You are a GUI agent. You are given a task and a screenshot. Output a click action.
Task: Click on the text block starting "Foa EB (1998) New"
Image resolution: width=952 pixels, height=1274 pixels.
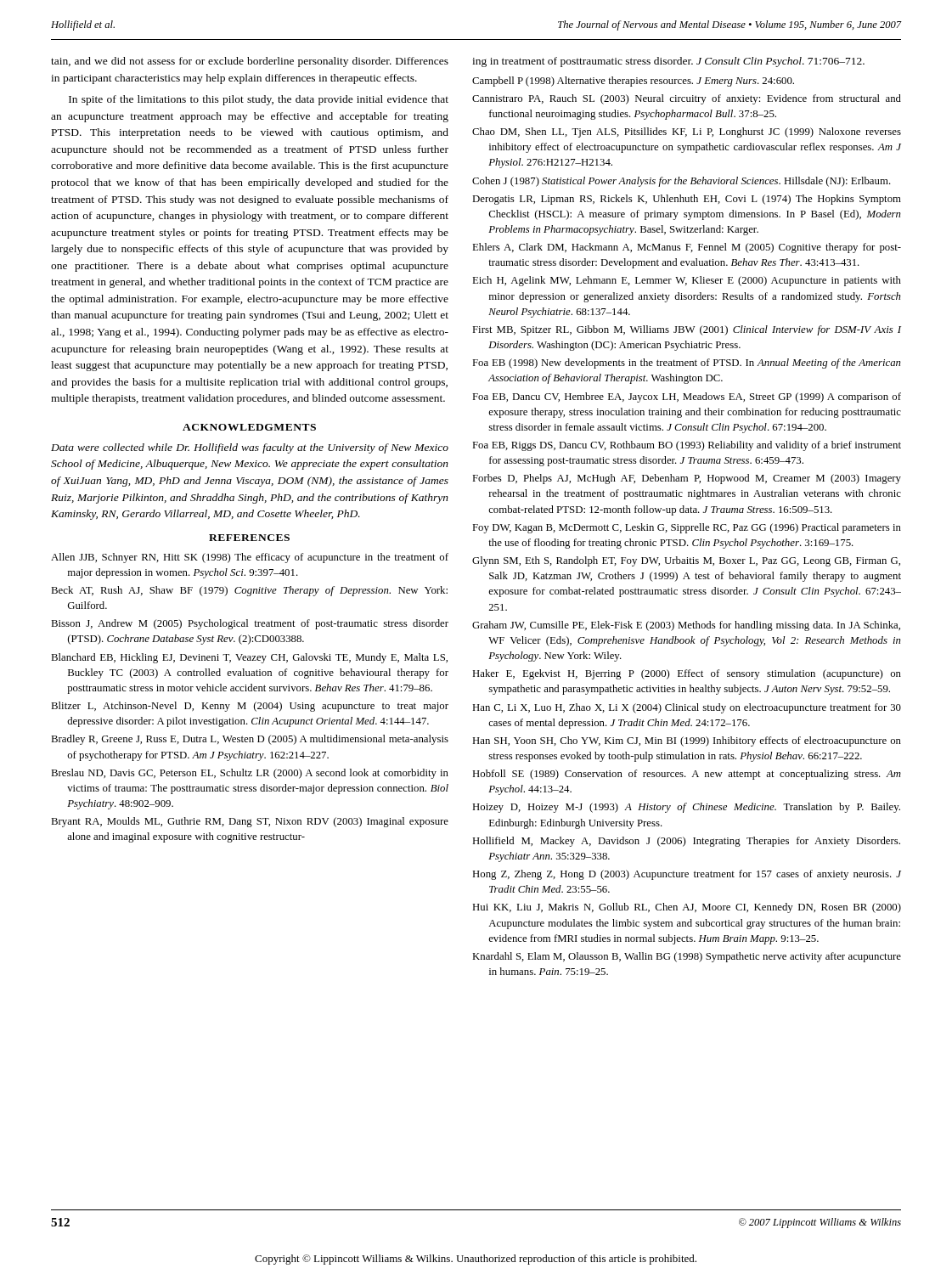[687, 371]
